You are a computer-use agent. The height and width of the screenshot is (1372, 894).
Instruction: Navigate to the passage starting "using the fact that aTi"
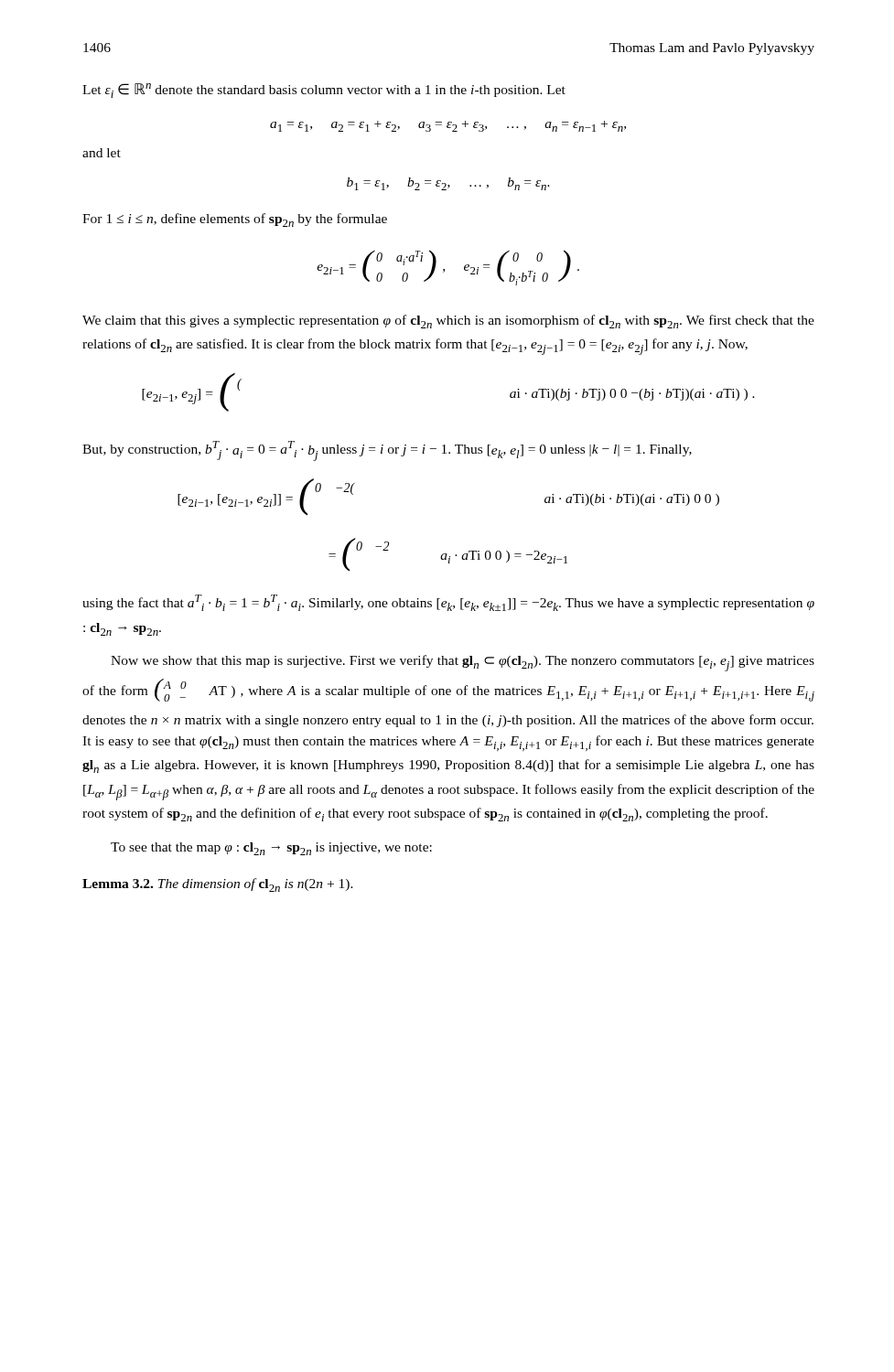[448, 615]
